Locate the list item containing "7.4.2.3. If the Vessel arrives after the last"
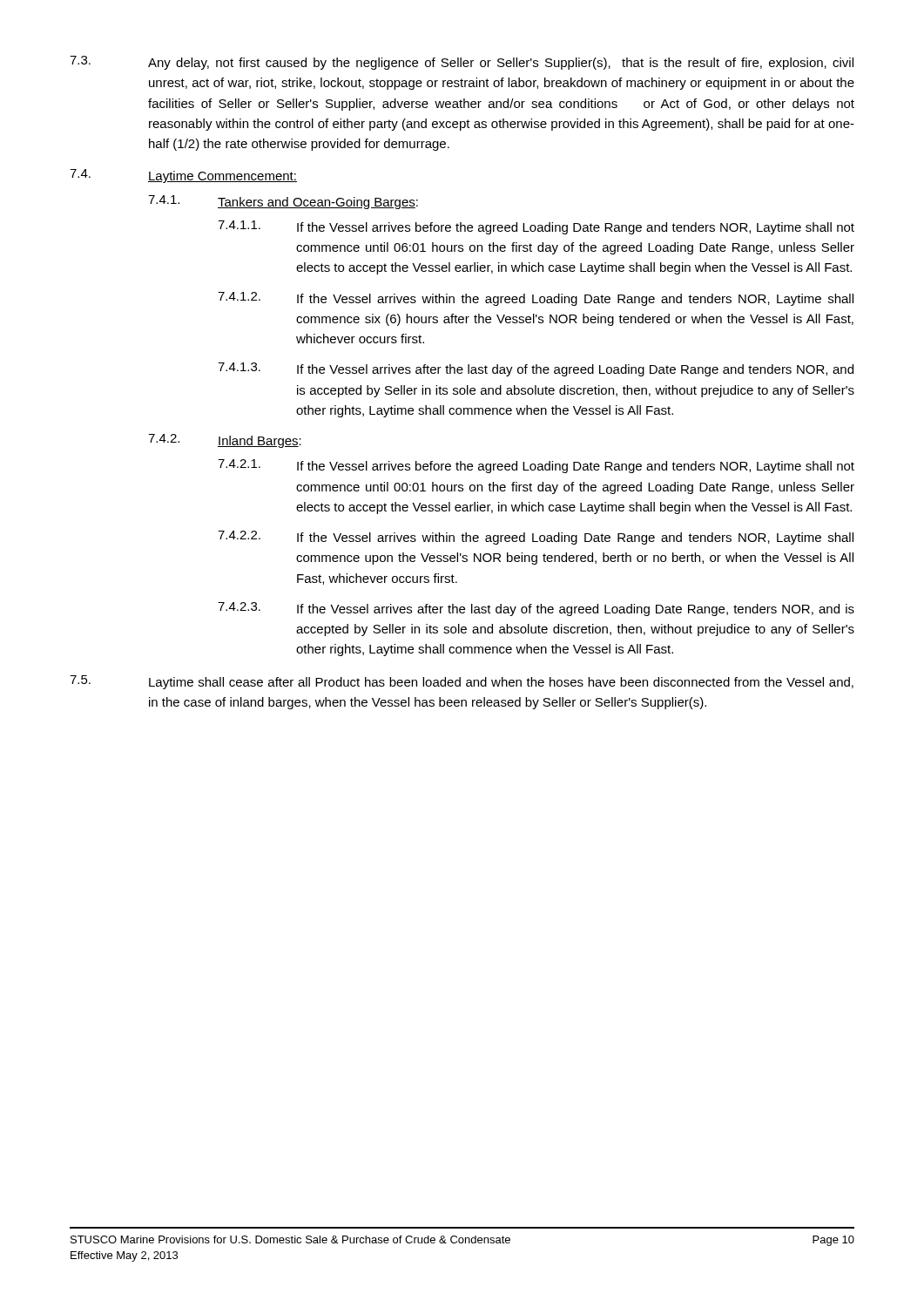The width and height of the screenshot is (924, 1307). point(536,629)
